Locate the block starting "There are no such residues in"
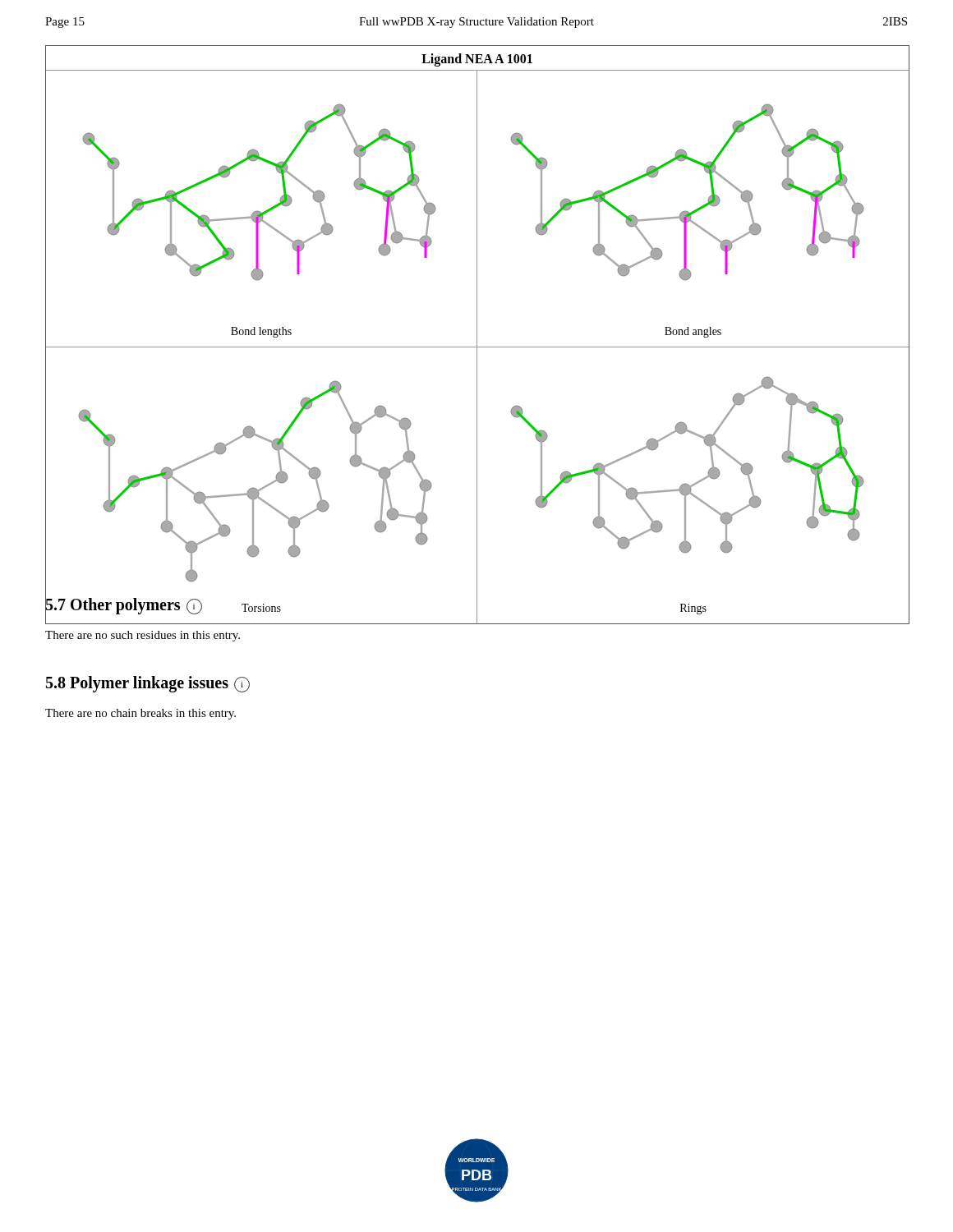Screen dimensions: 1232x953 143,635
